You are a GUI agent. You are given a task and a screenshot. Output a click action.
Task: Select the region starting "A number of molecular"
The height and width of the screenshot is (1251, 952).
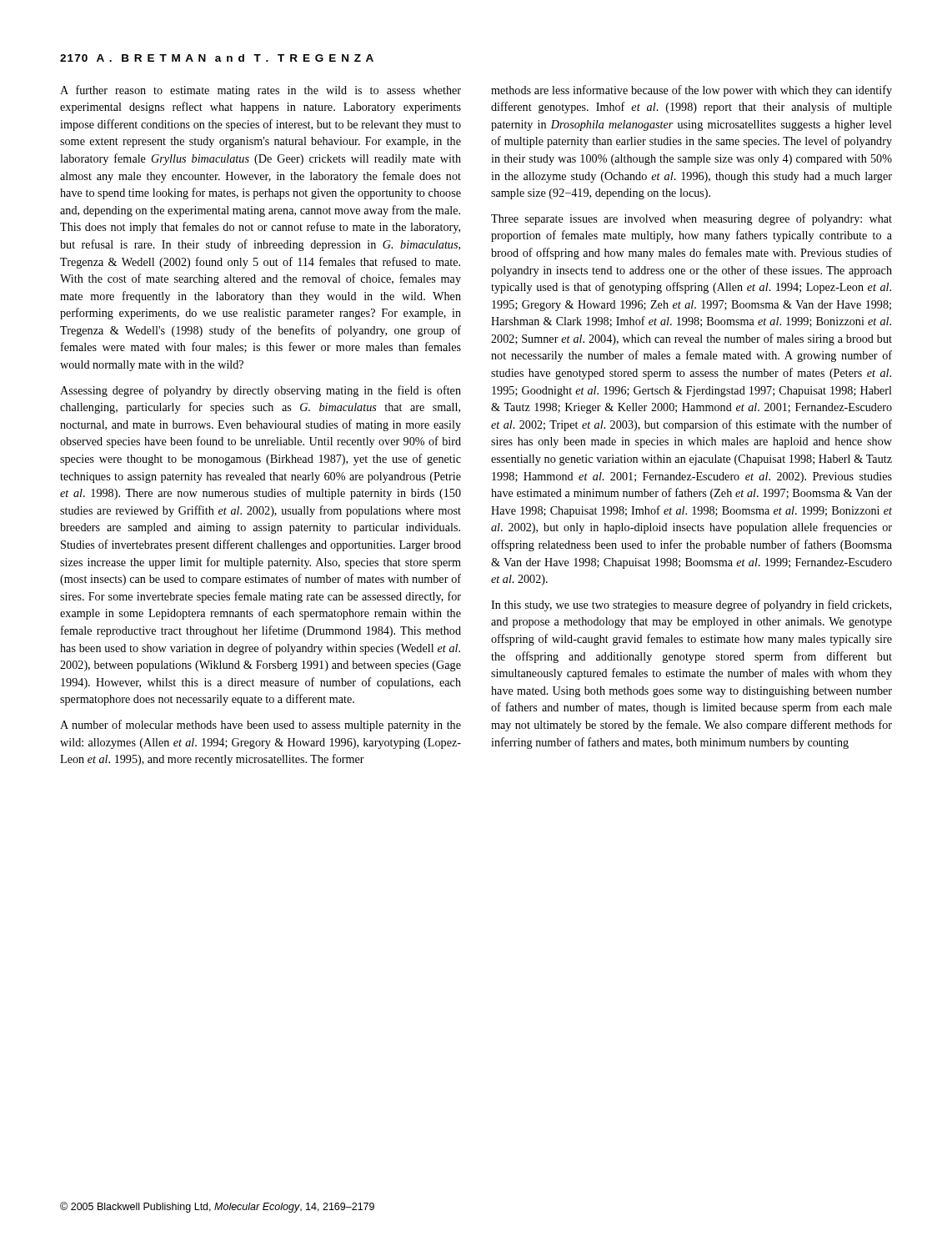260,742
